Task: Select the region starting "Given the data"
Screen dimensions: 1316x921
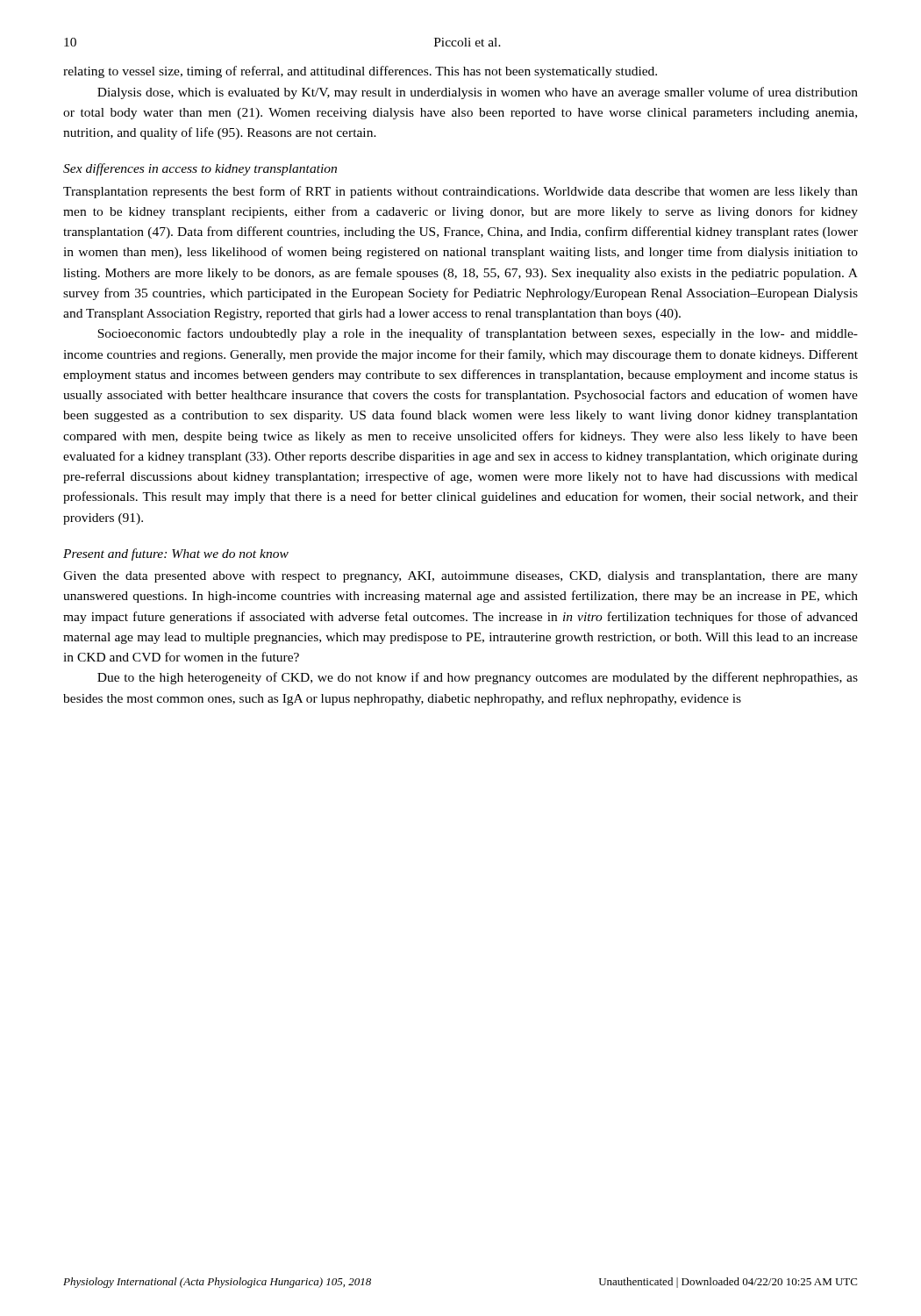Action: (x=460, y=616)
